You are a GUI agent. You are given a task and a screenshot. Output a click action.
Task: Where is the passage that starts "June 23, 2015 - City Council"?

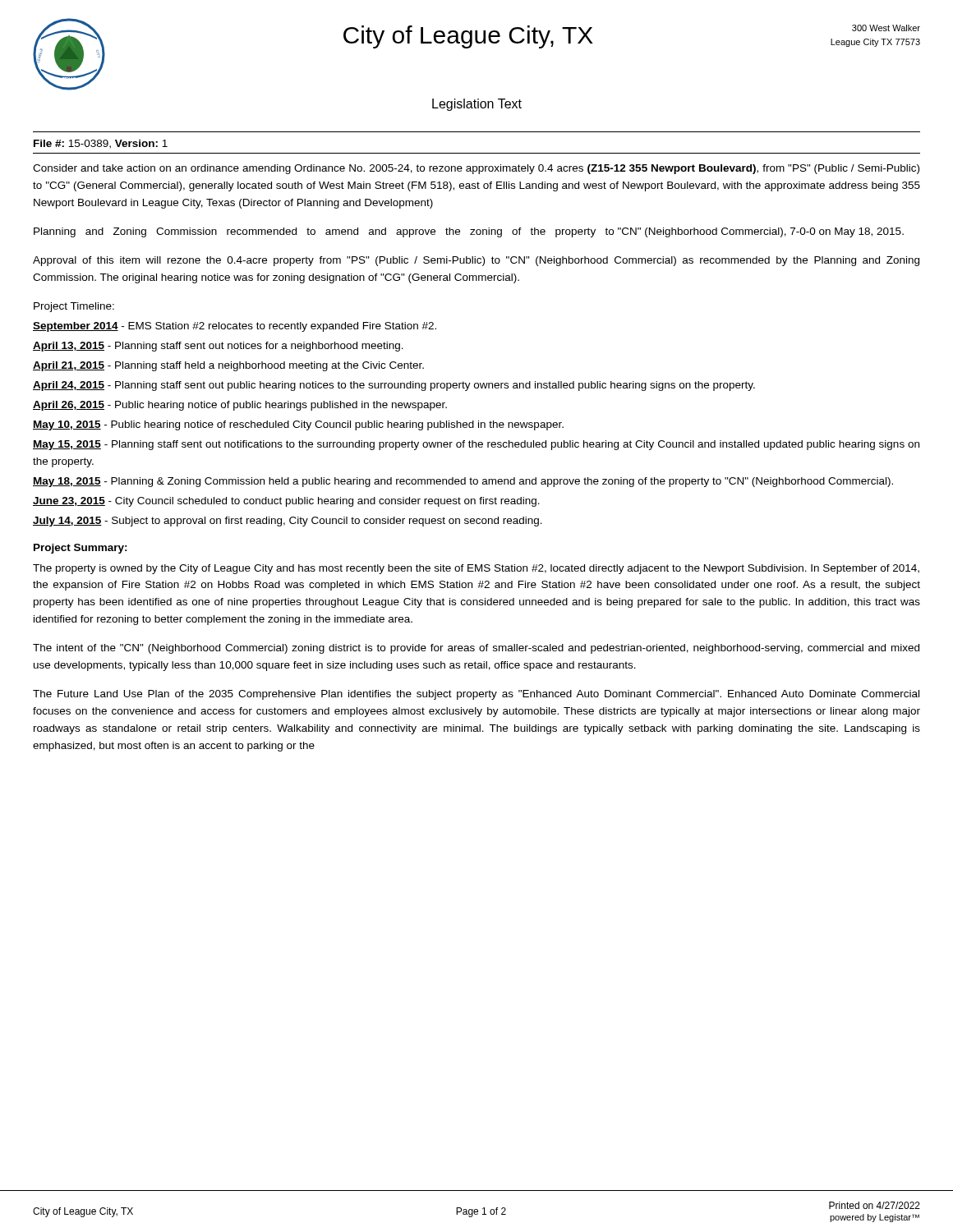(x=287, y=500)
